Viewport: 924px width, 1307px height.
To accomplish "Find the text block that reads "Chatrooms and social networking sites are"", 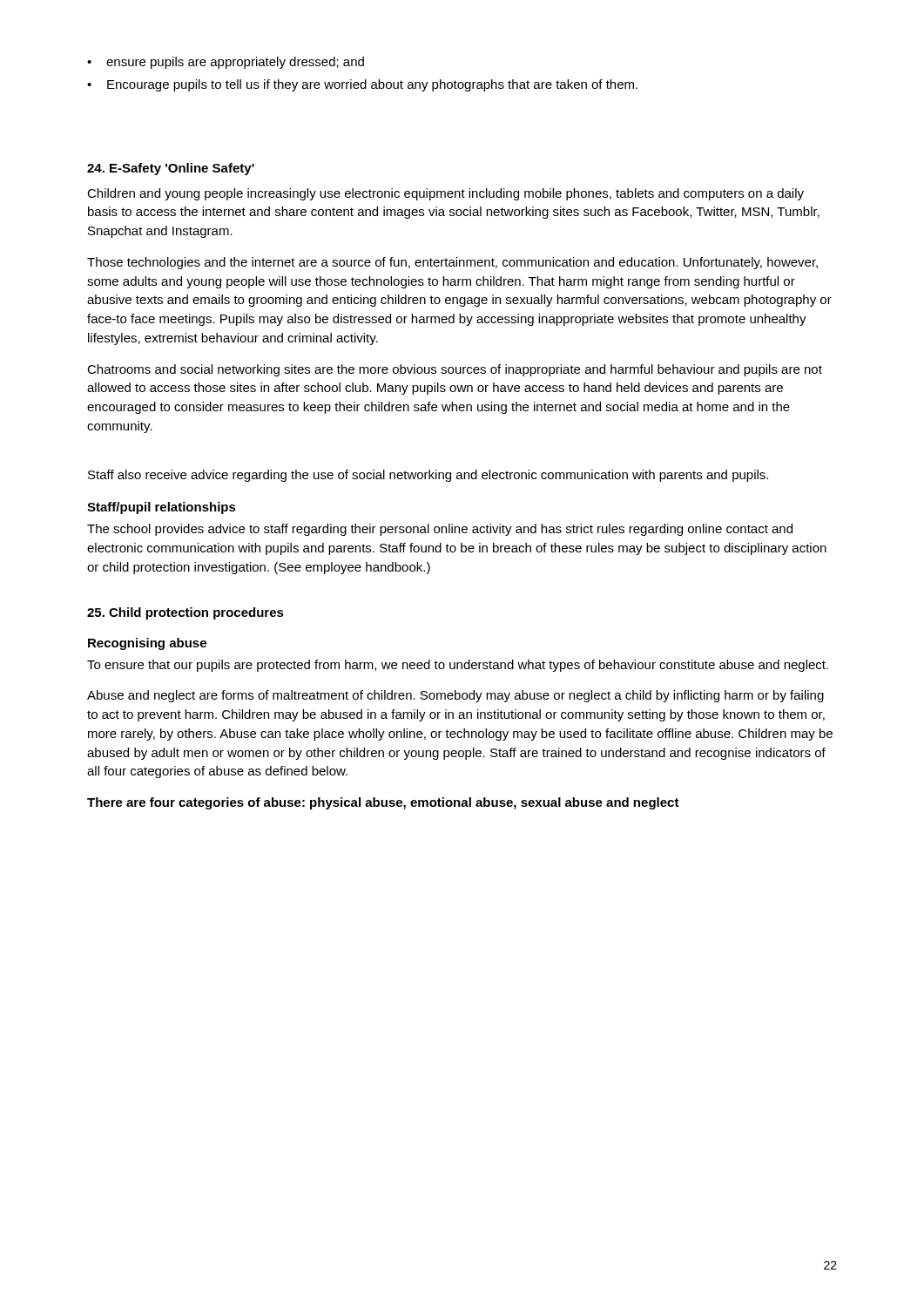I will (x=455, y=397).
